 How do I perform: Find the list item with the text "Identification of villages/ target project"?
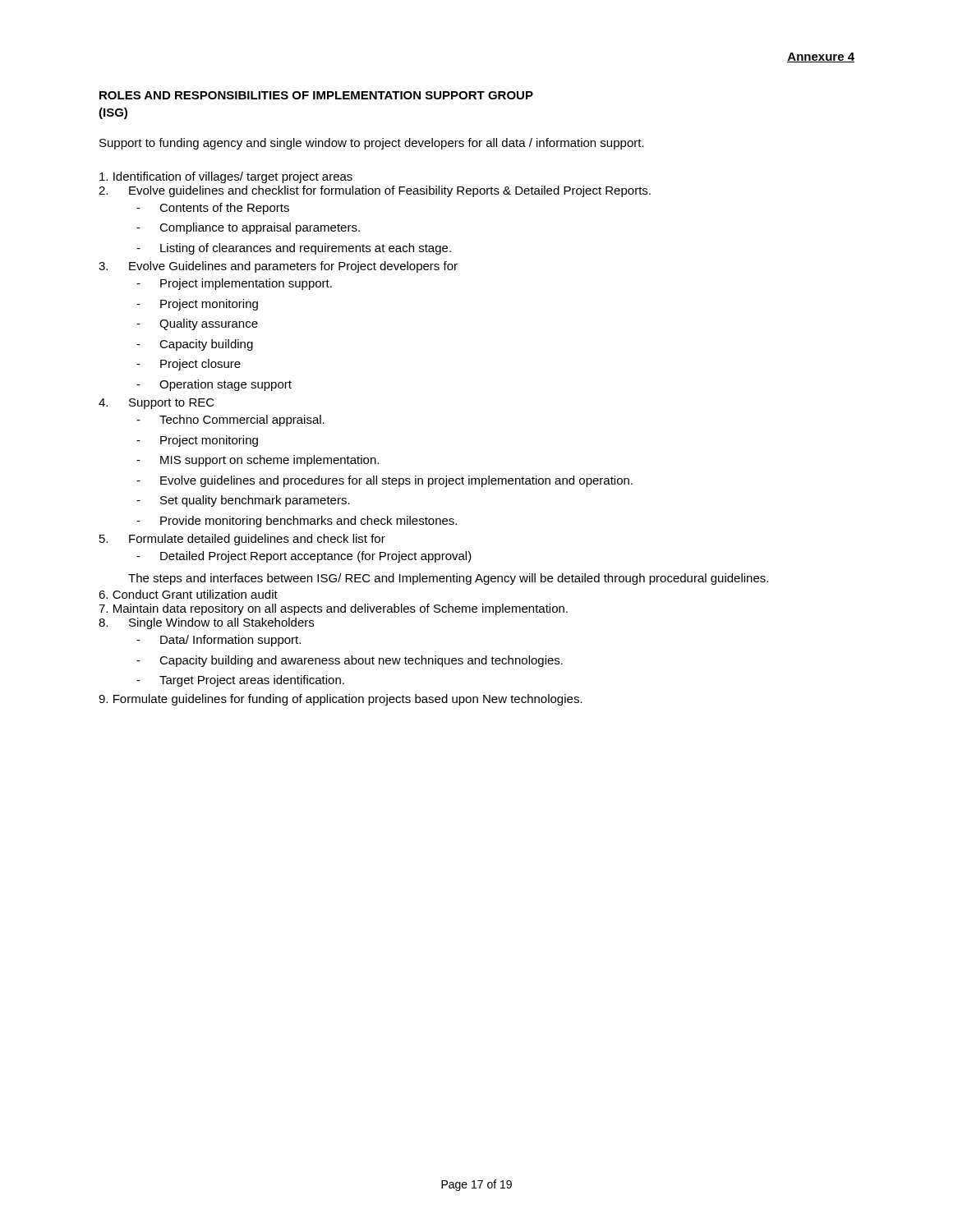point(226,177)
